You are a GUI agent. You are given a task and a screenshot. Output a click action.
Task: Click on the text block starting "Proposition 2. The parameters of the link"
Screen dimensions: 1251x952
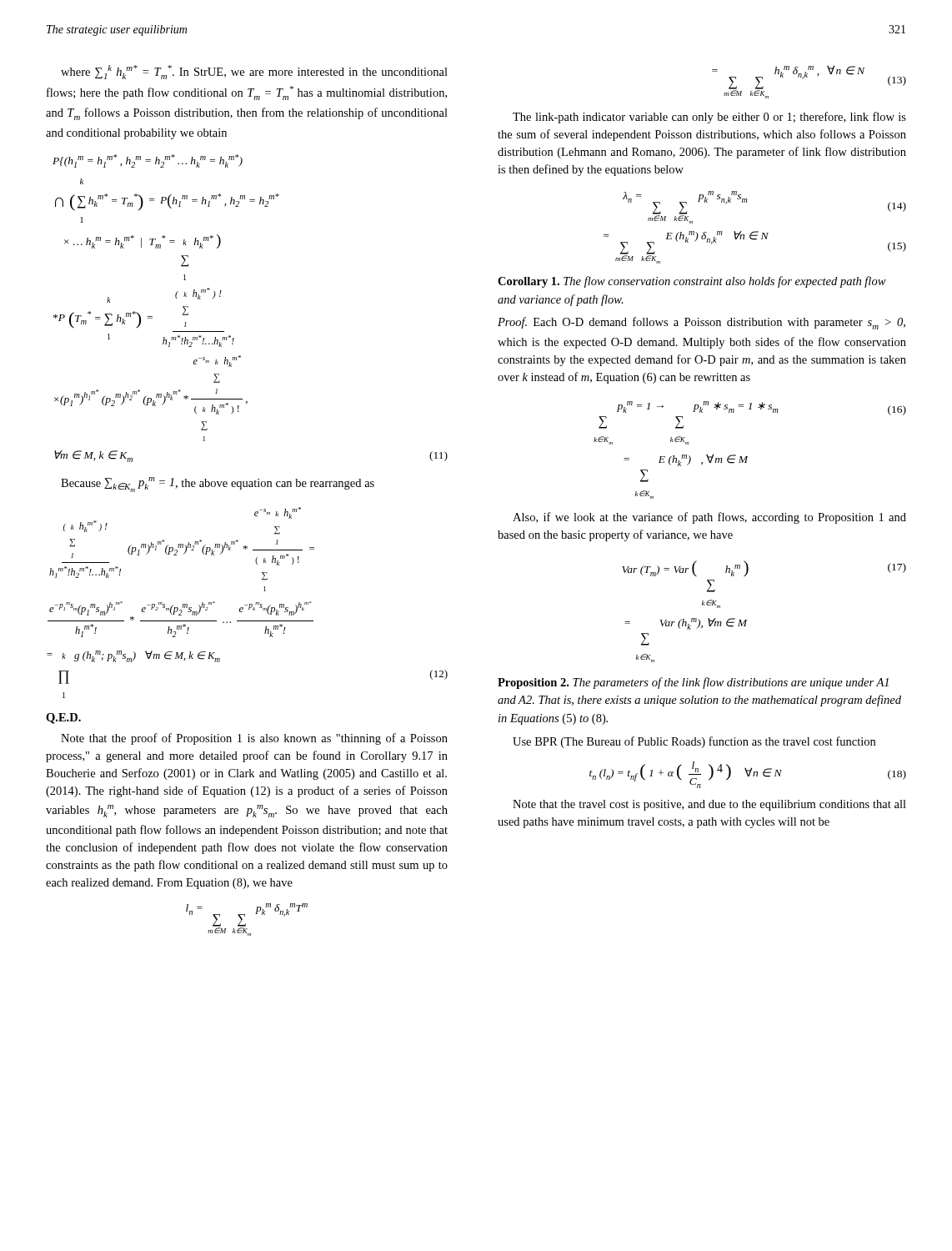[x=699, y=700]
